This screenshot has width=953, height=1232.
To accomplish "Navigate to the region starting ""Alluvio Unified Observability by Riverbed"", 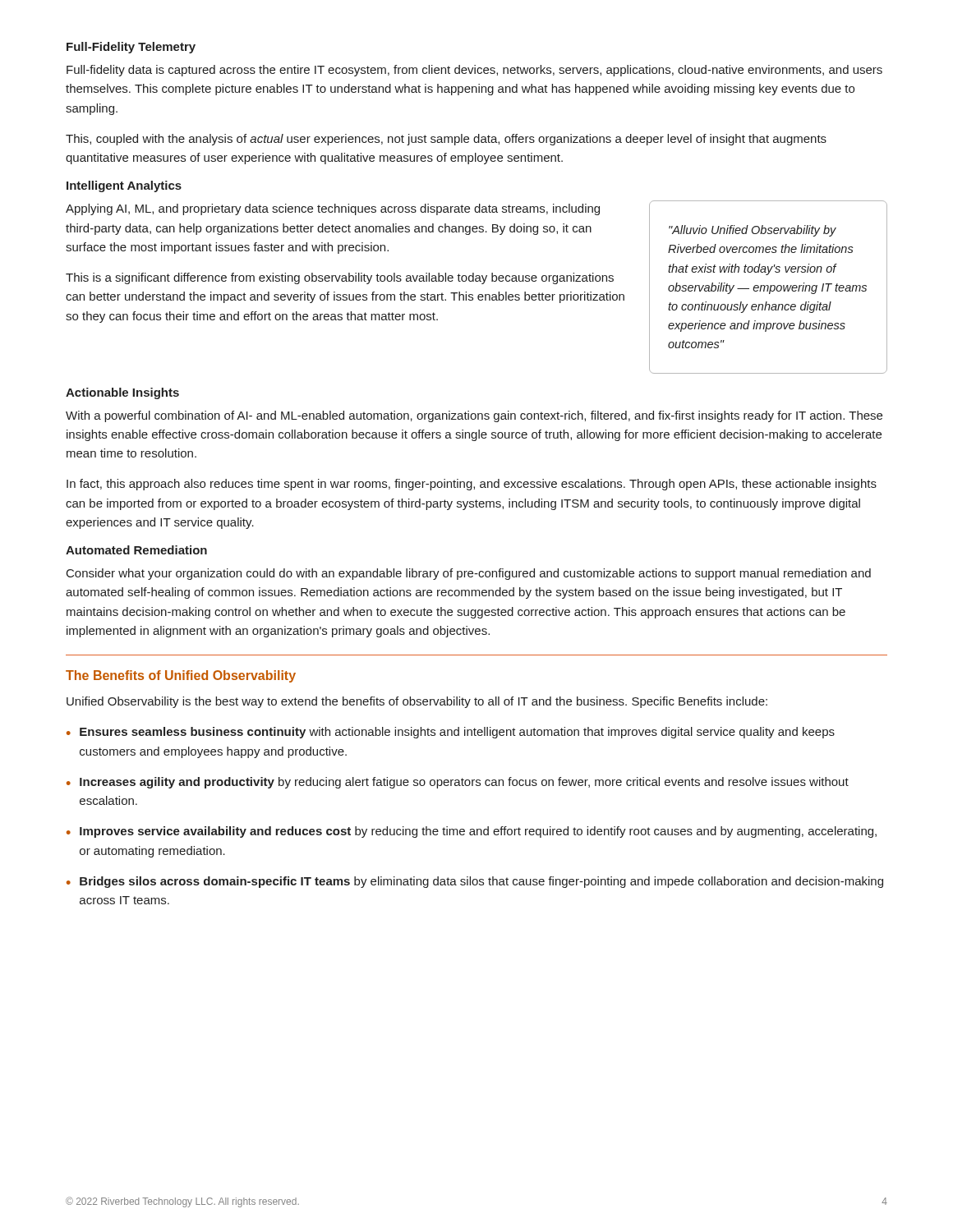I will click(768, 287).
